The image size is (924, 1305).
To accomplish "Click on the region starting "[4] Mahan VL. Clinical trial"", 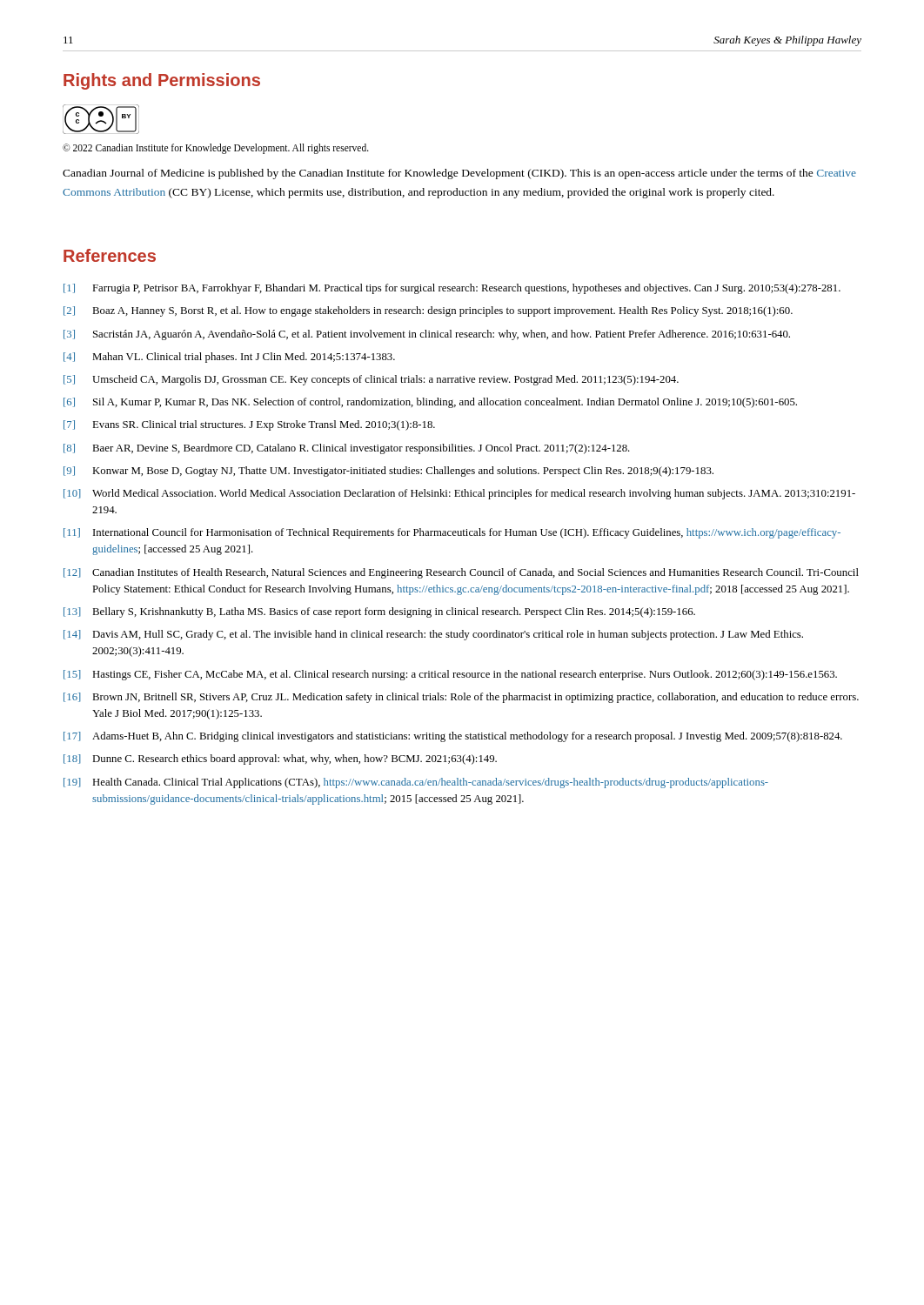I will point(229,358).
